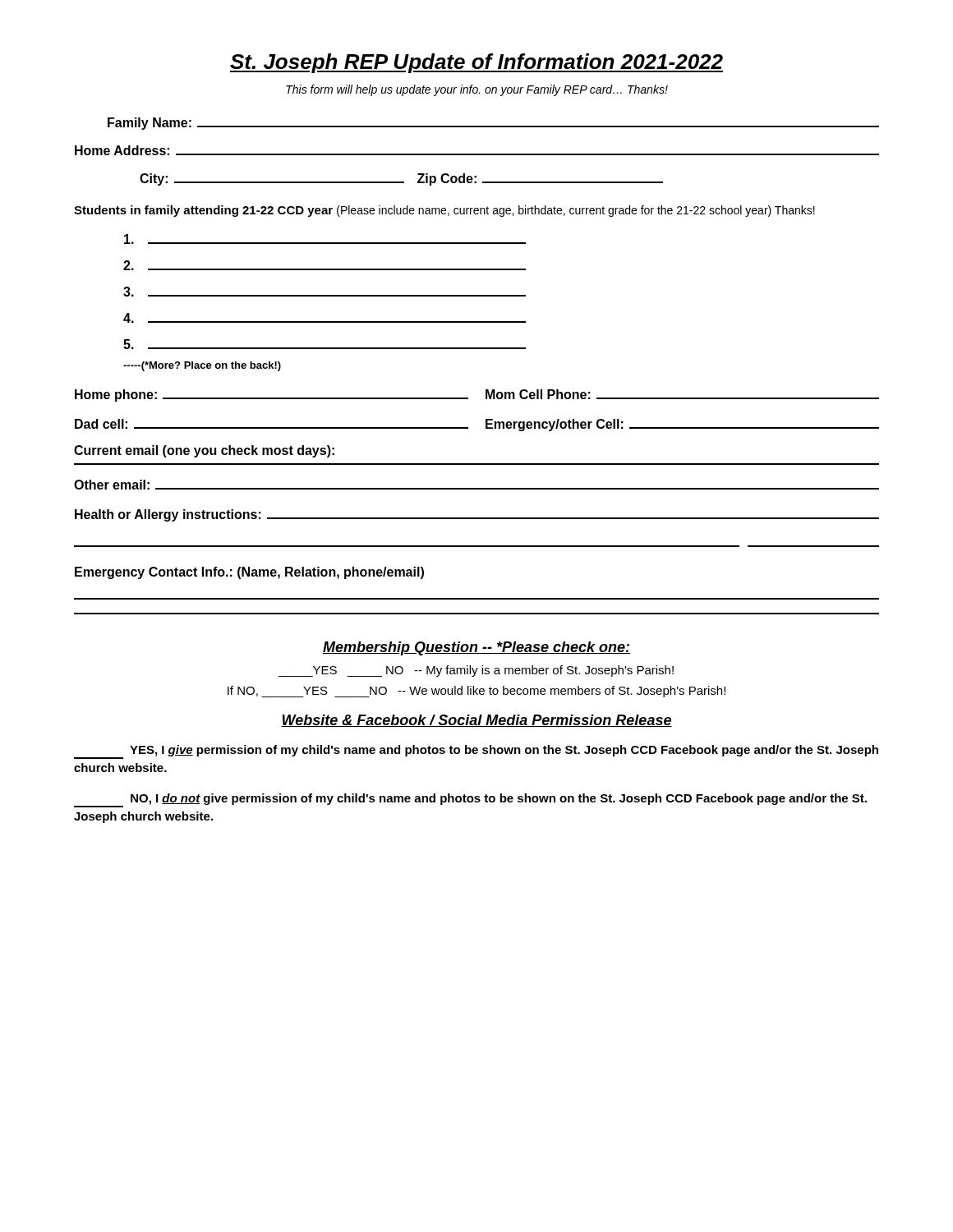Point to the element starting "Family Name:"
Image resolution: width=953 pixels, height=1232 pixels.
493,121
